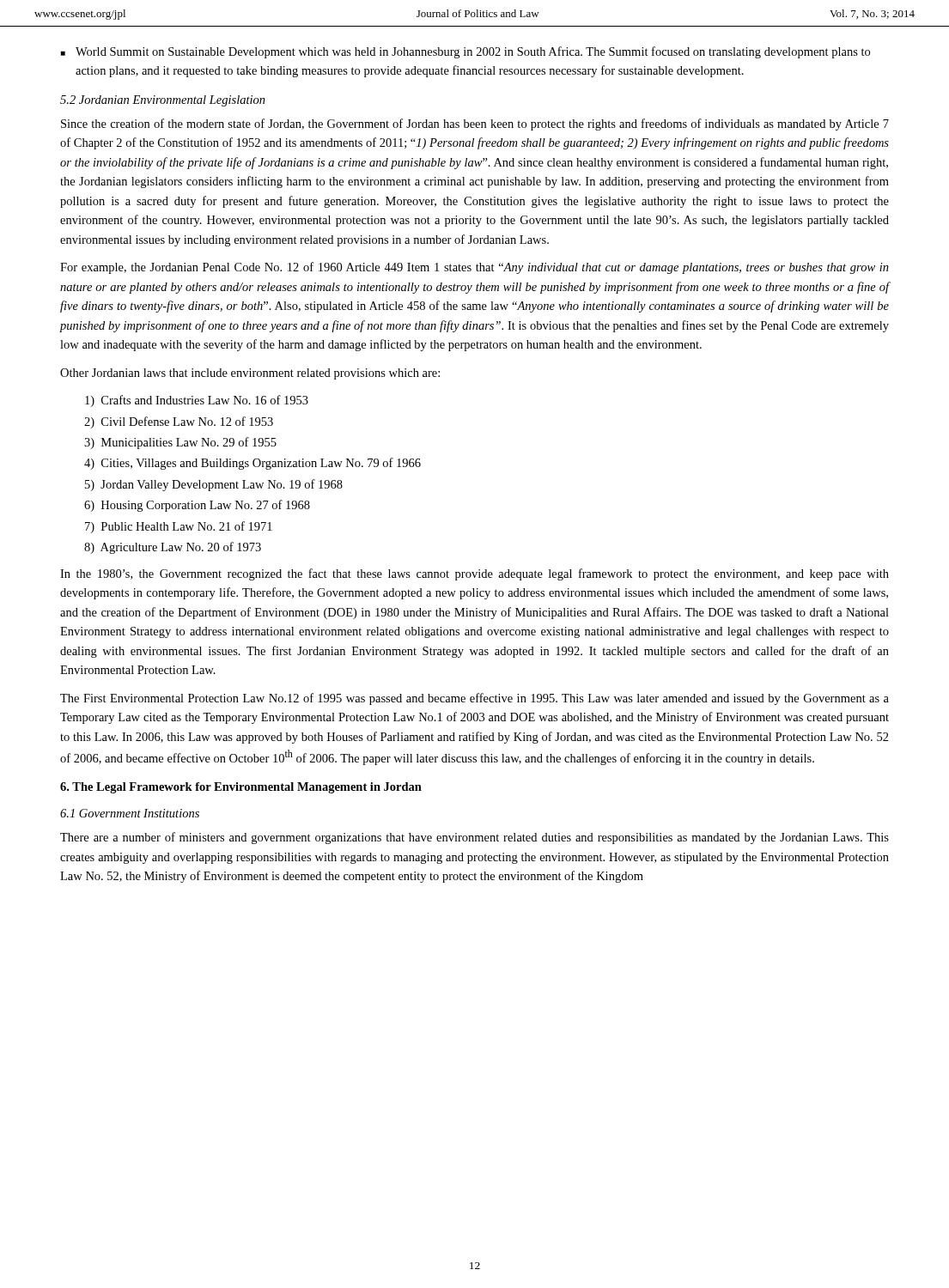The height and width of the screenshot is (1288, 949).
Task: Click on the element starting "The First Environmental"
Action: [474, 728]
